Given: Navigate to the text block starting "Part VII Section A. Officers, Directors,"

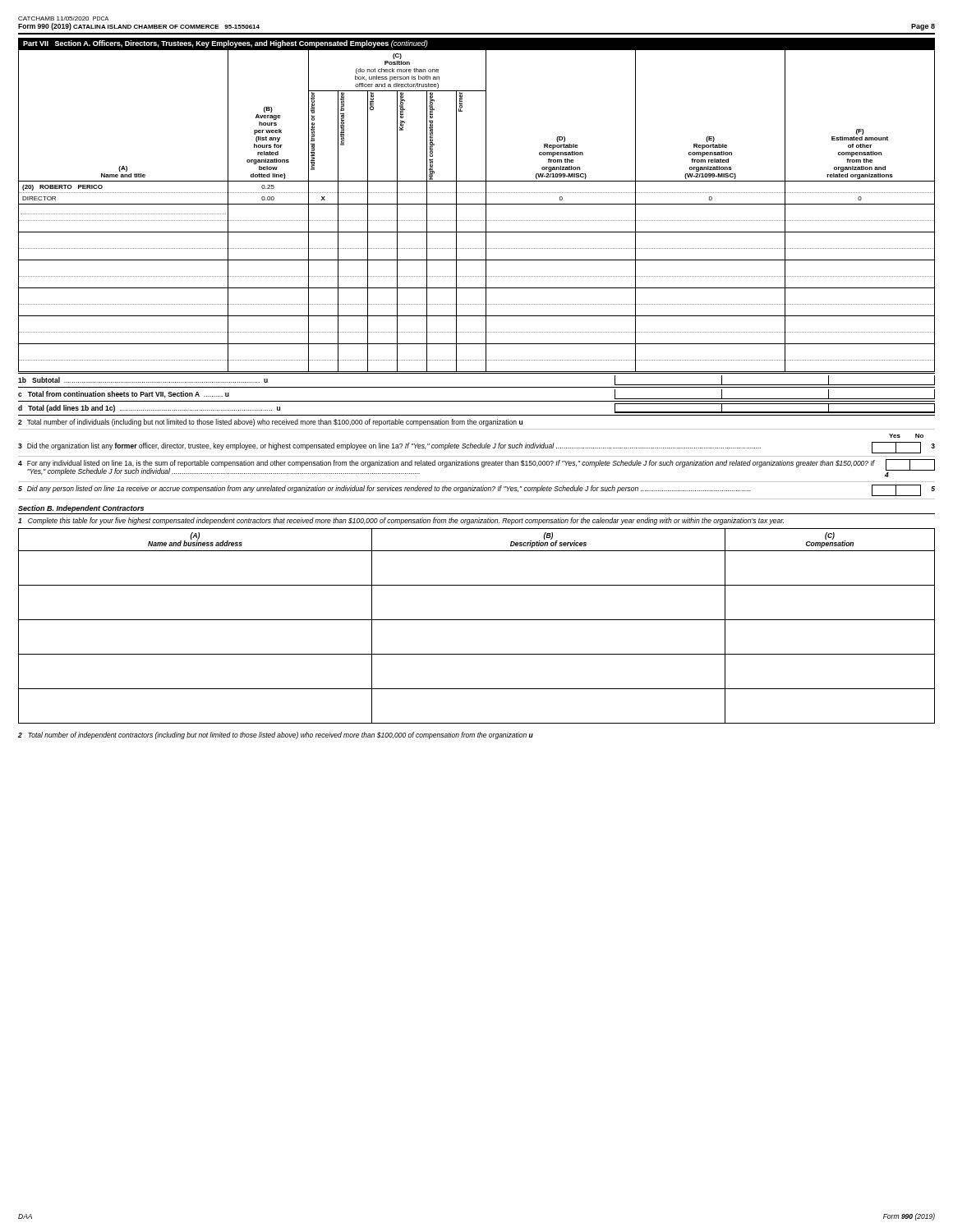Looking at the screenshot, I should [225, 44].
